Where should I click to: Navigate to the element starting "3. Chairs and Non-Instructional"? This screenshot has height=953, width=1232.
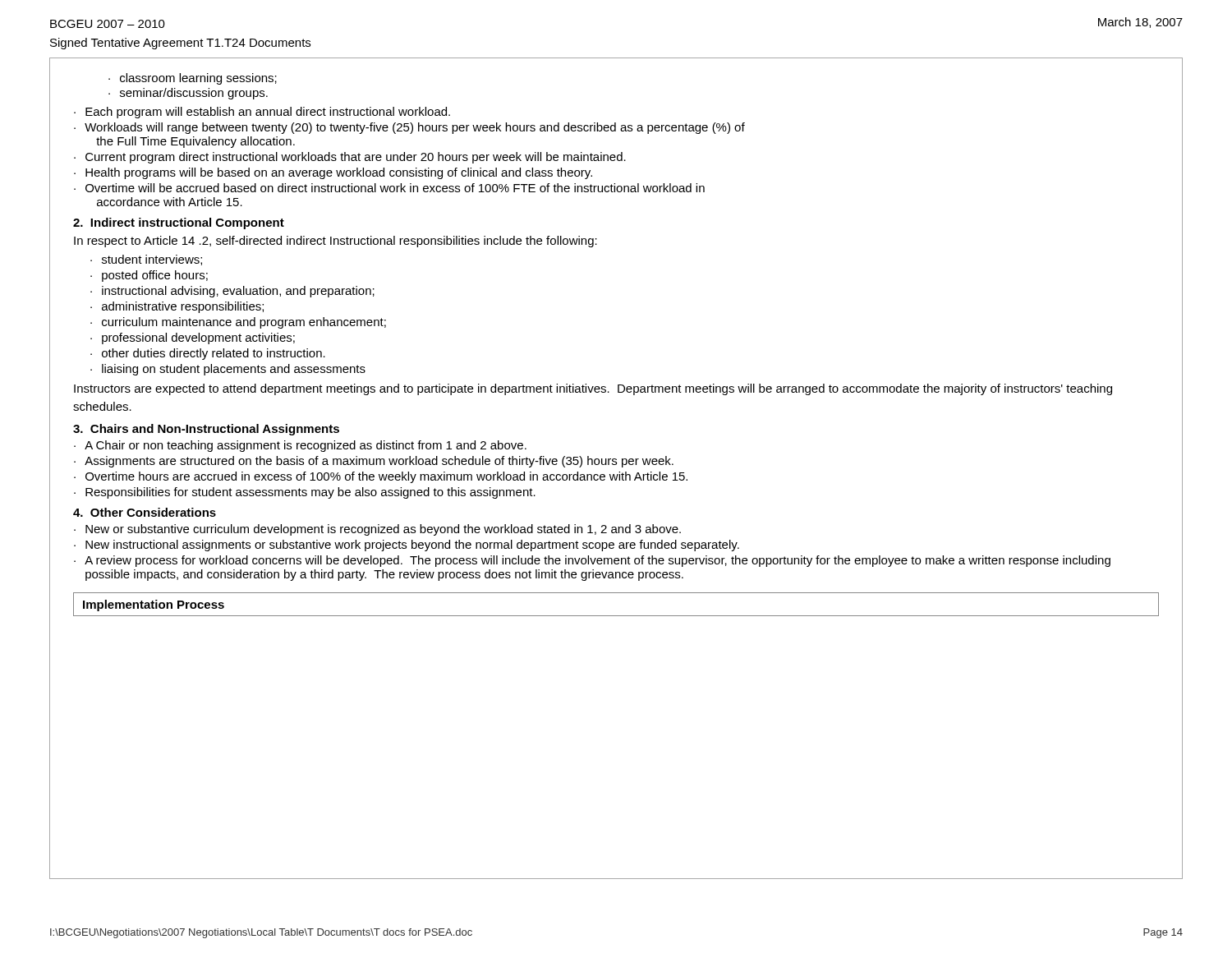click(x=206, y=429)
